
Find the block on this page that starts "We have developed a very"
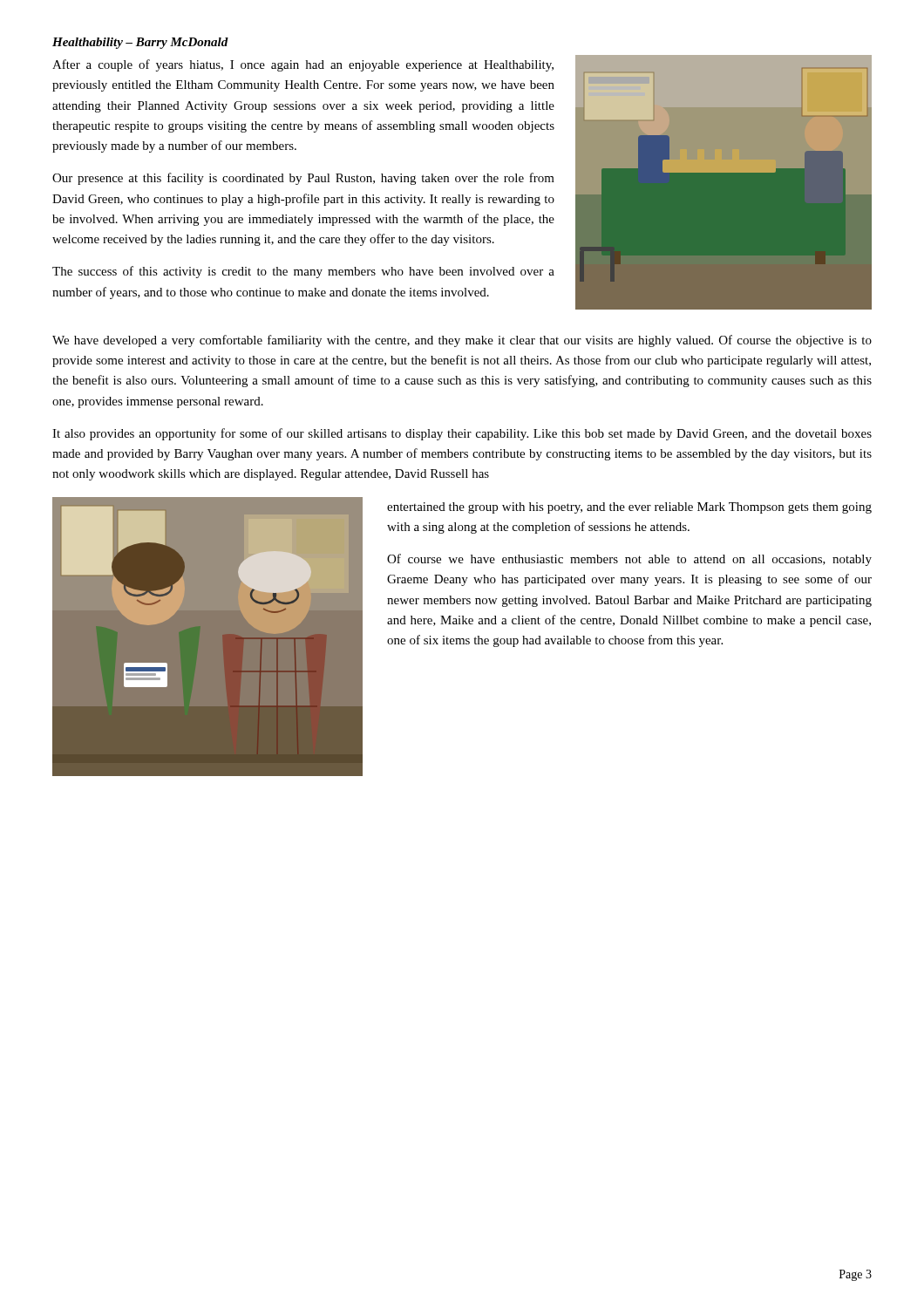[462, 371]
